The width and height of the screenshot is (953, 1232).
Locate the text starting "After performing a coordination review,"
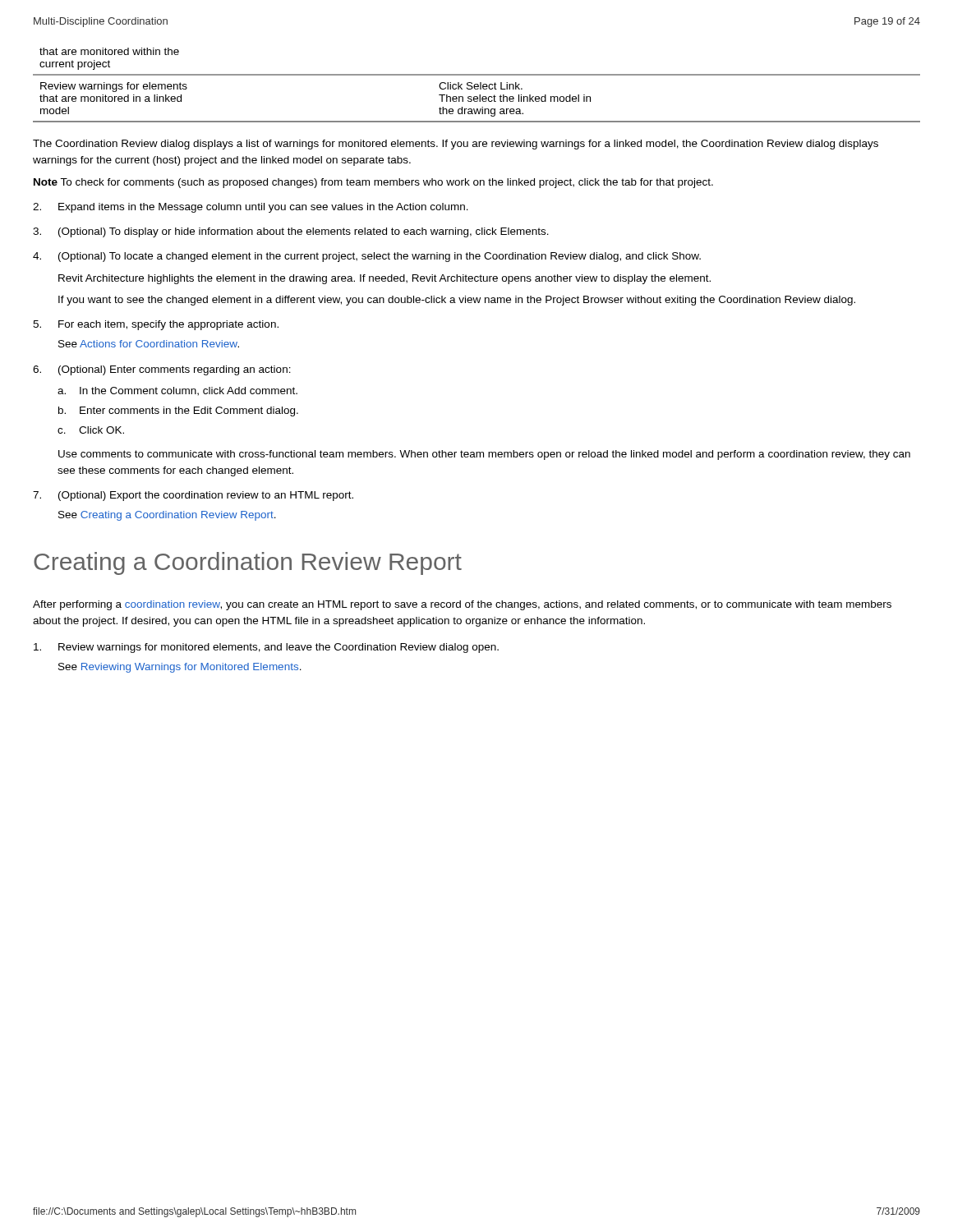tap(462, 612)
